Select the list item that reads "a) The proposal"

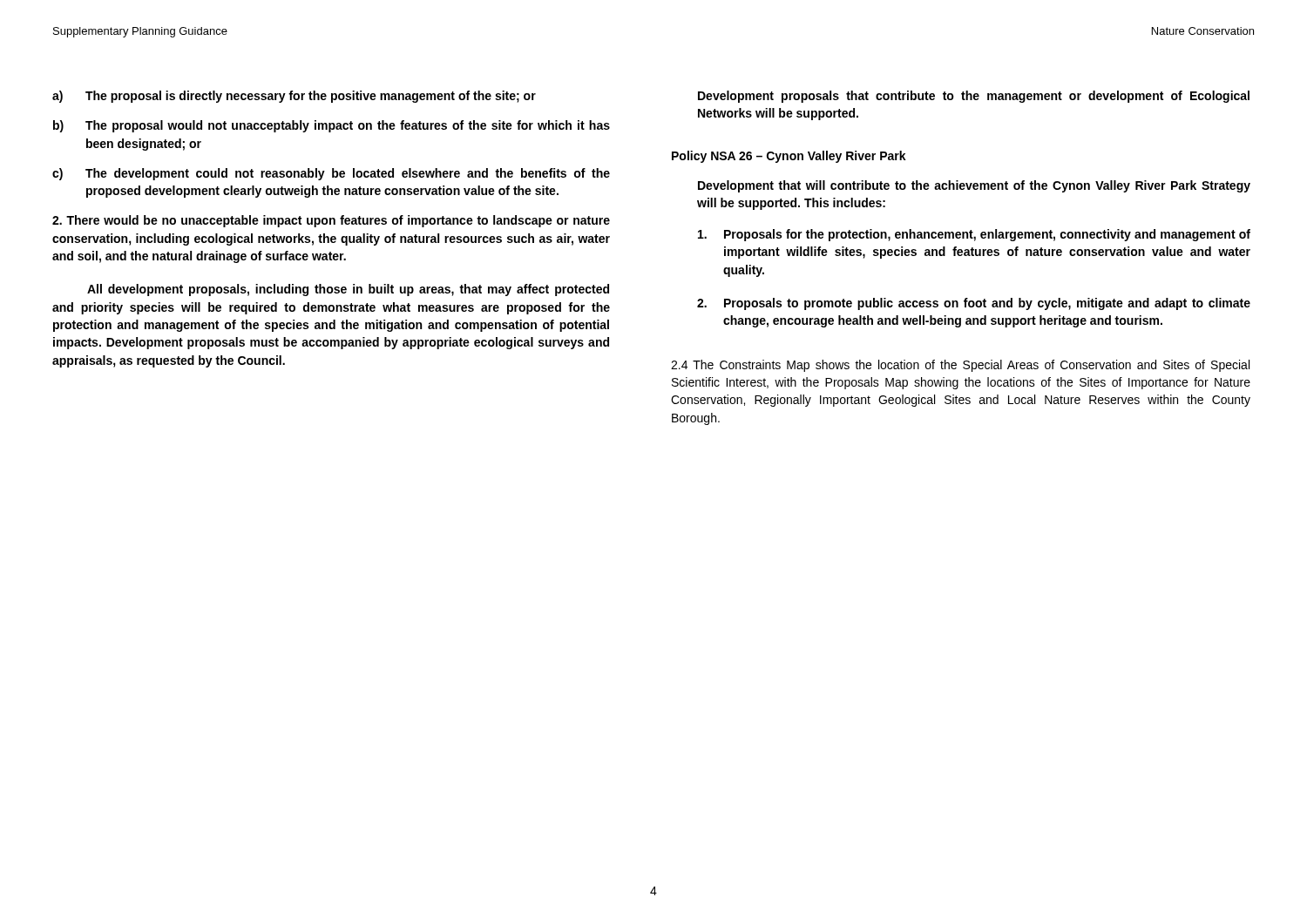point(331,96)
